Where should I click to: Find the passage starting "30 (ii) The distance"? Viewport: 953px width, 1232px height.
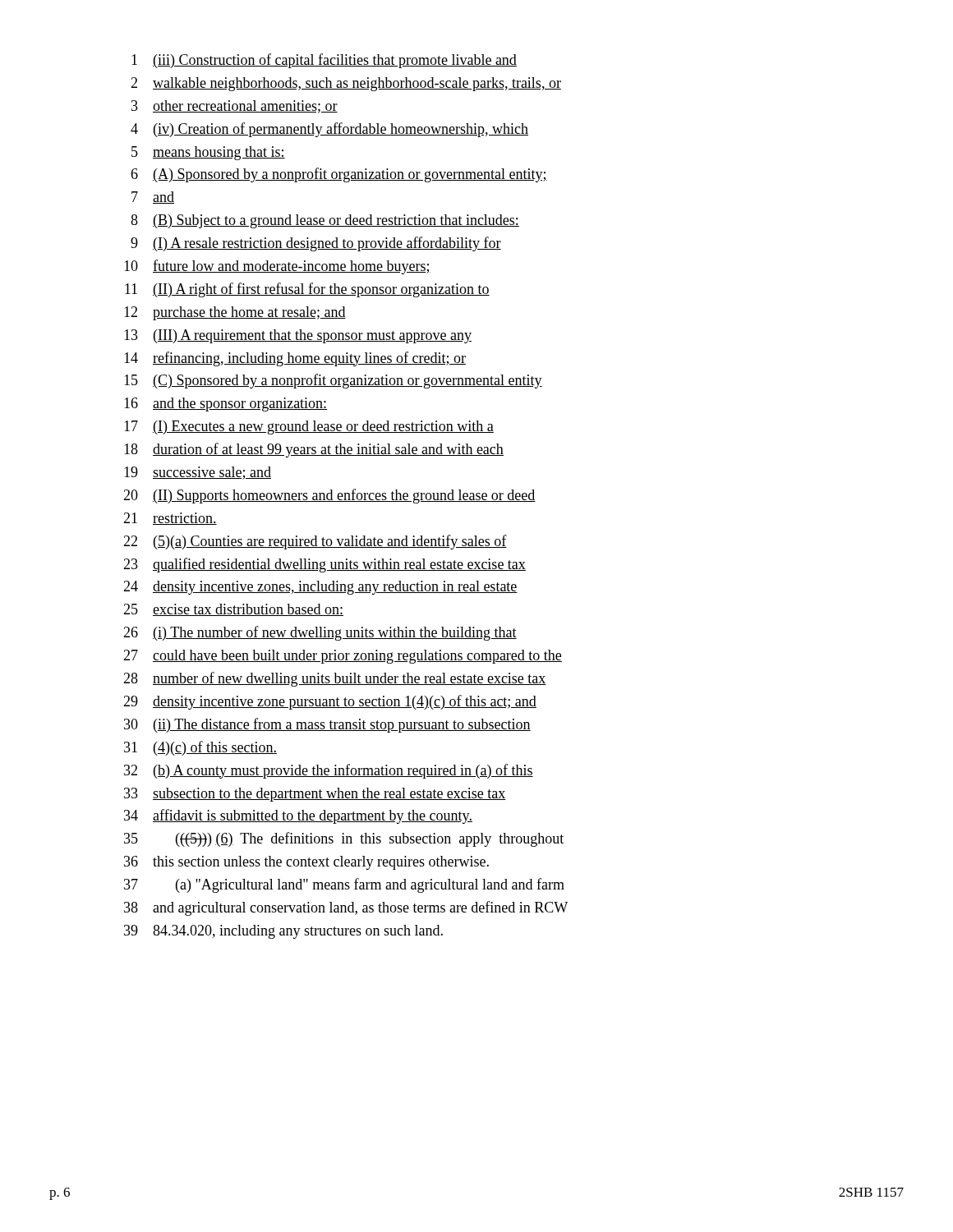[x=476, y=725]
